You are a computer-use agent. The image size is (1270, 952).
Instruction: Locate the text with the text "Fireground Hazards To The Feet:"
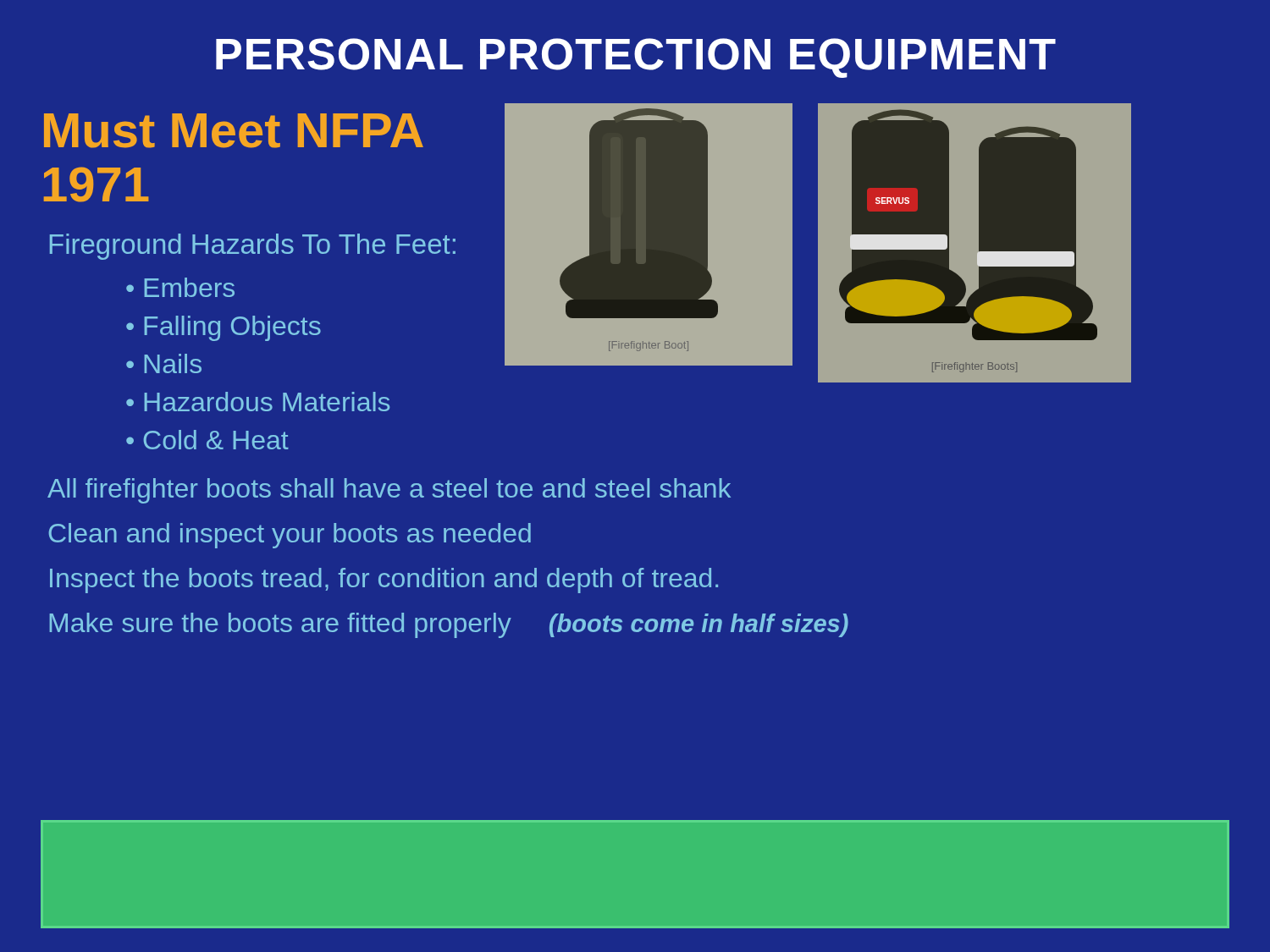[253, 244]
